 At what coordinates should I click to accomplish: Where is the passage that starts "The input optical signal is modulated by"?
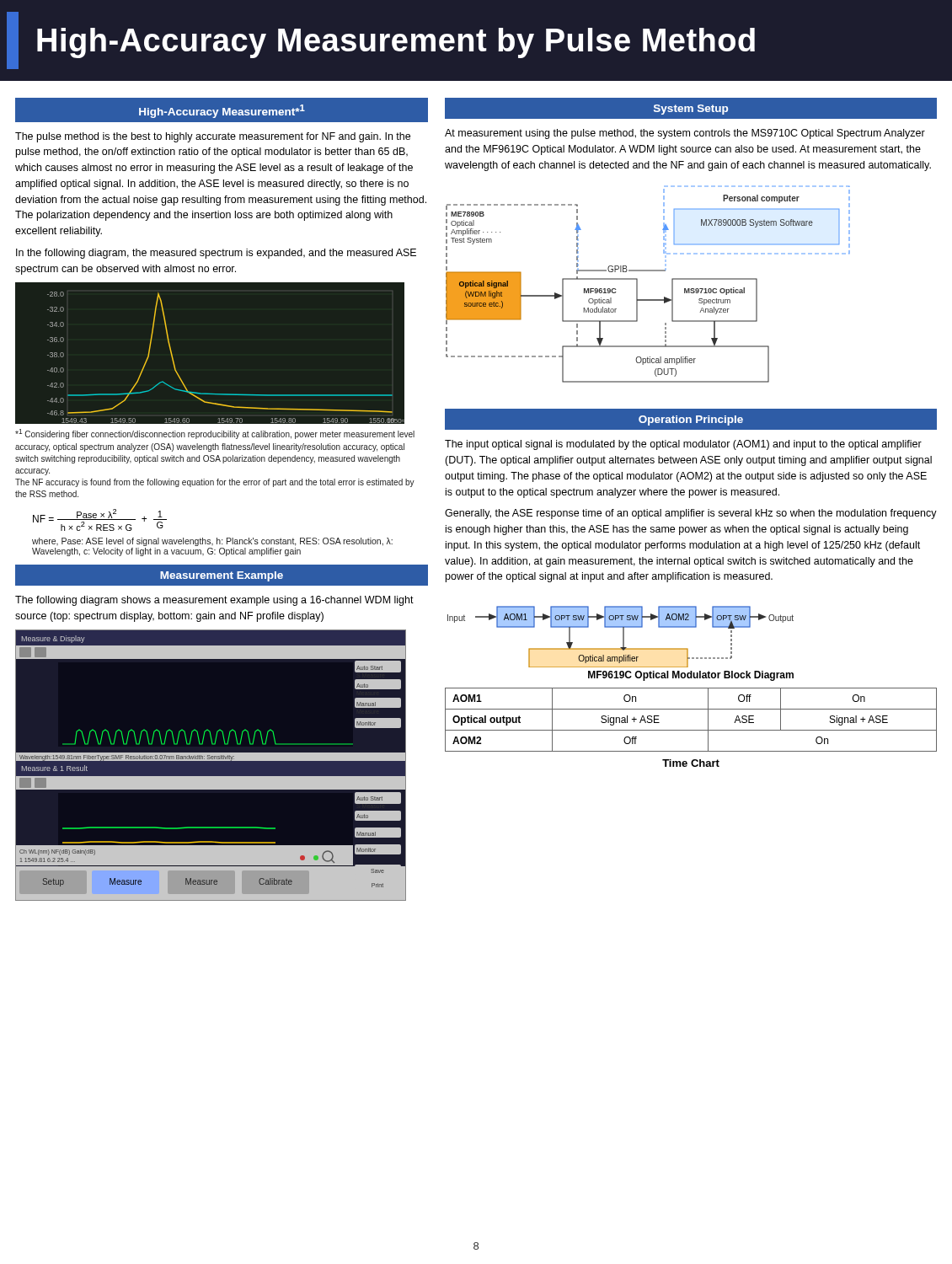[x=689, y=468]
